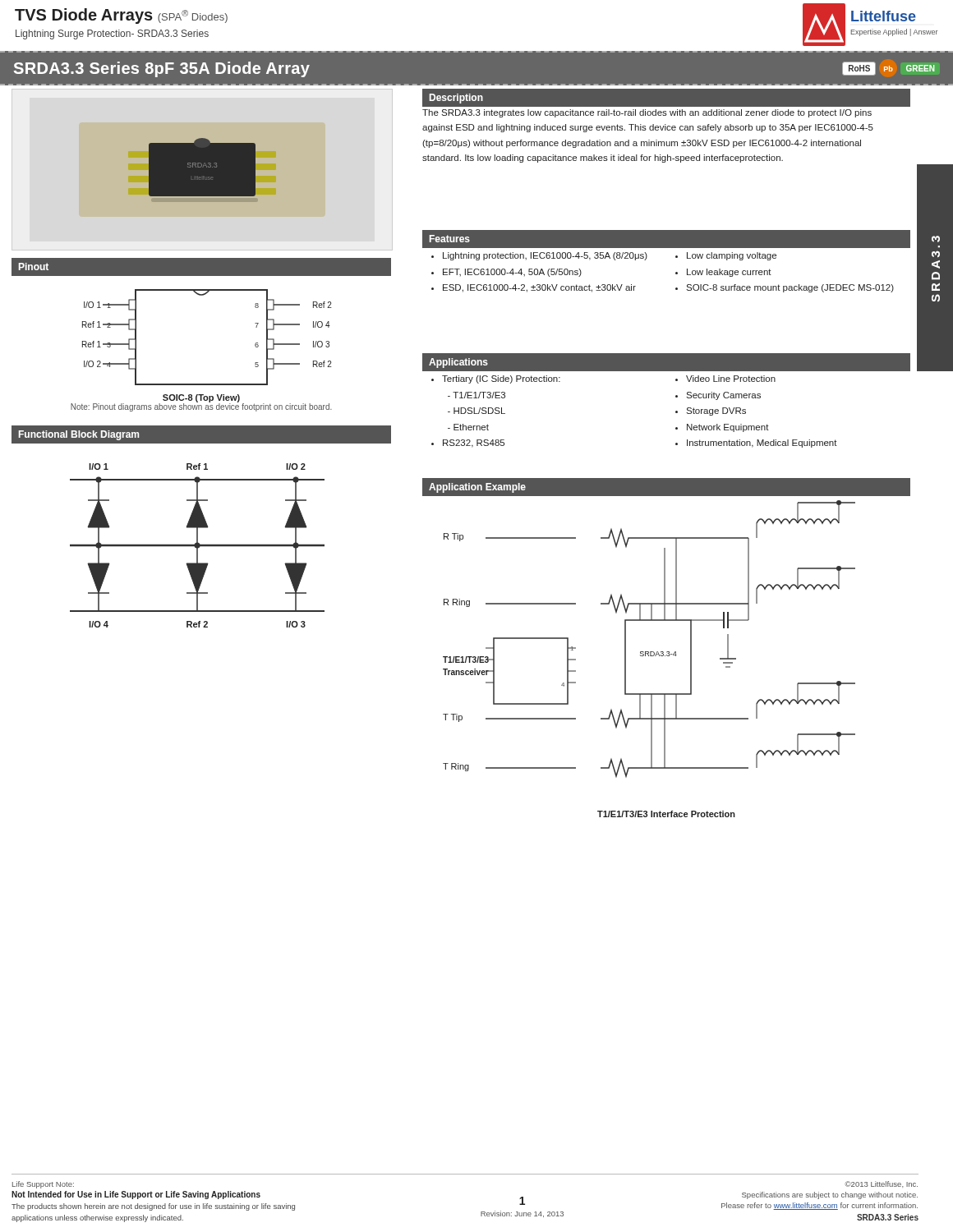
Task: Click on the text block starting "Lightning Surge Protection- SRDA3.3 Series"
Action: (x=112, y=34)
